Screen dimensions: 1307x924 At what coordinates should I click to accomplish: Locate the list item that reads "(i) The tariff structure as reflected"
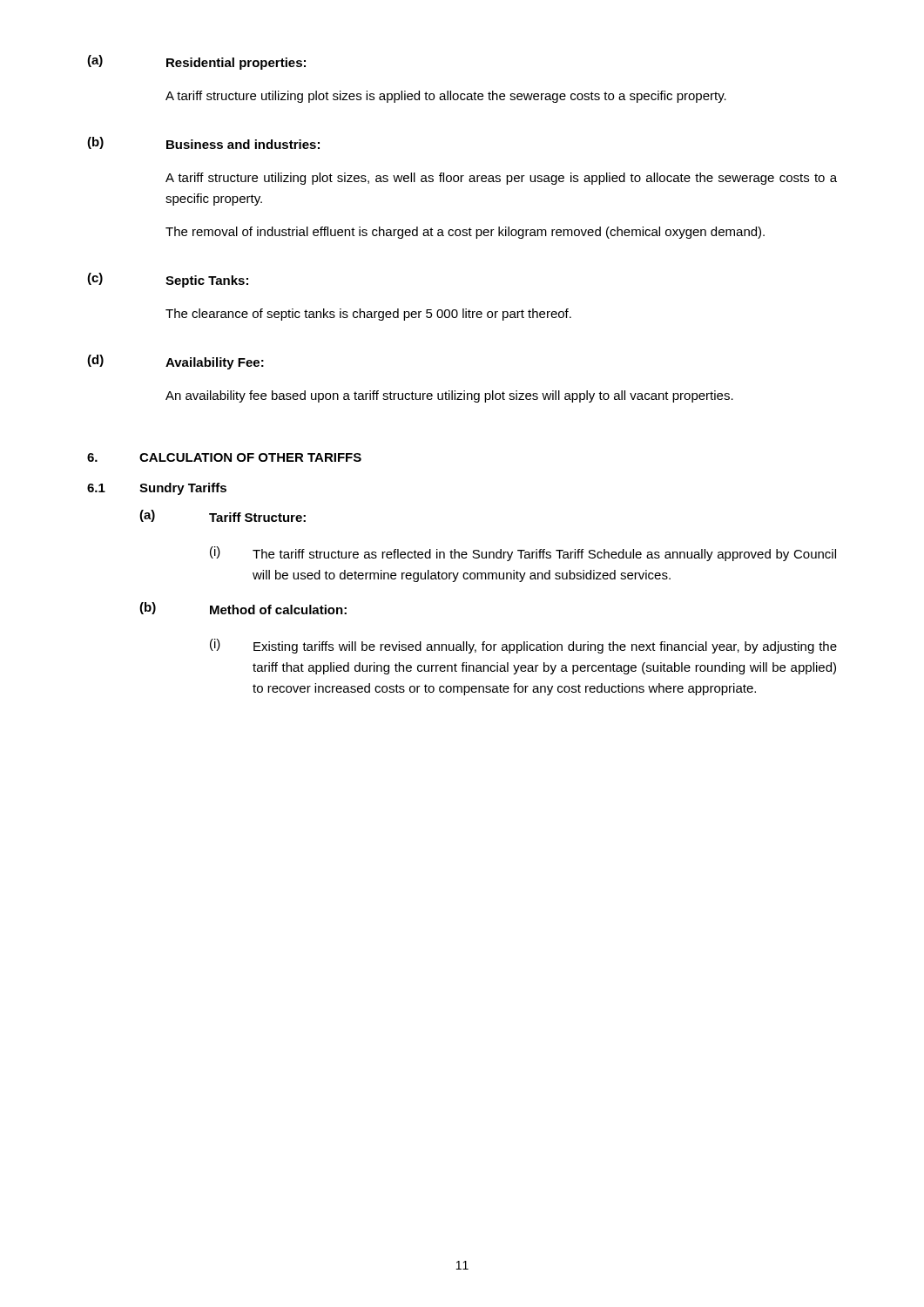tap(523, 565)
